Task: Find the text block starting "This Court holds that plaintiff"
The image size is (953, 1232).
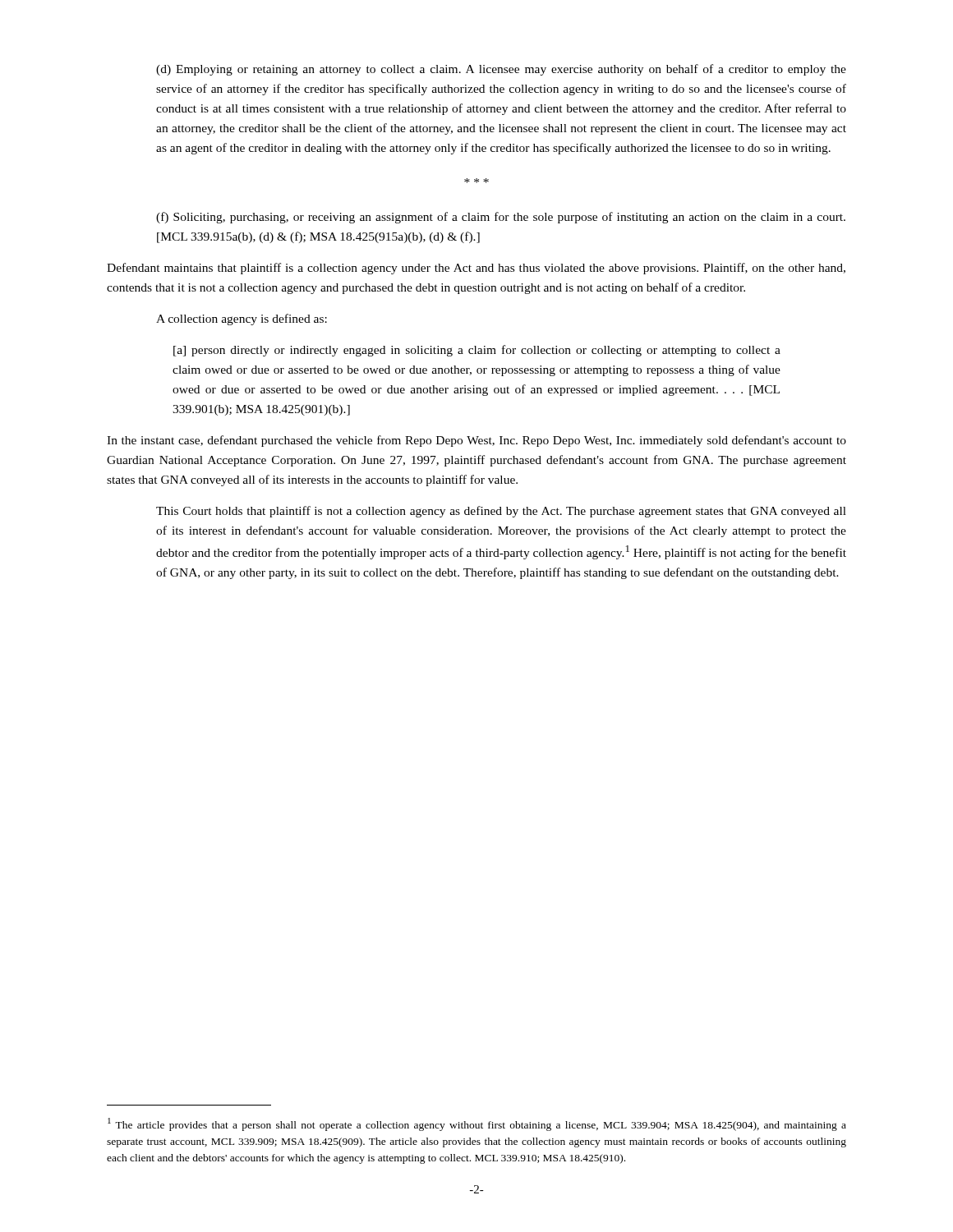Action: click(x=501, y=542)
